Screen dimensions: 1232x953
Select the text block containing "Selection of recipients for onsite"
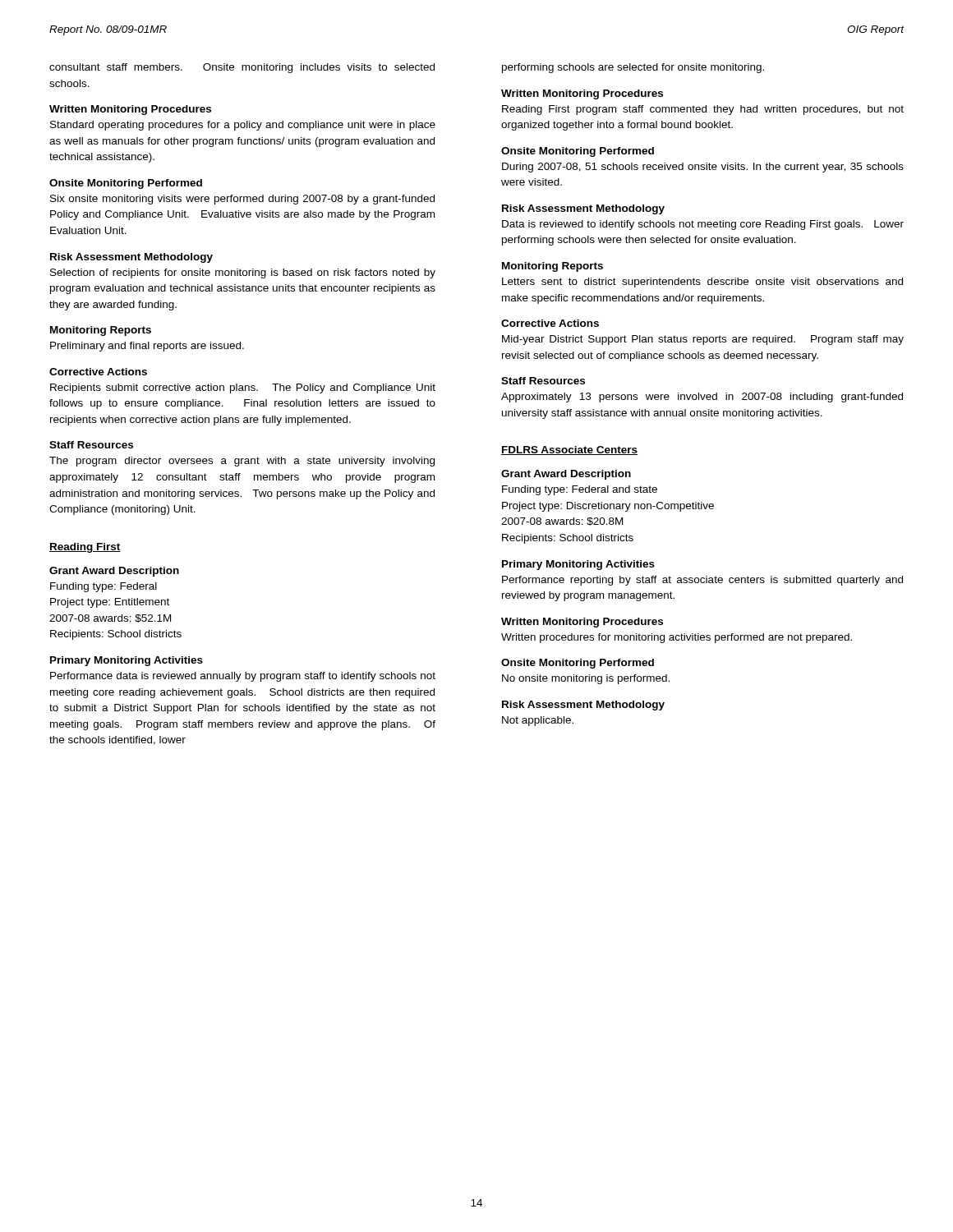[x=242, y=288]
